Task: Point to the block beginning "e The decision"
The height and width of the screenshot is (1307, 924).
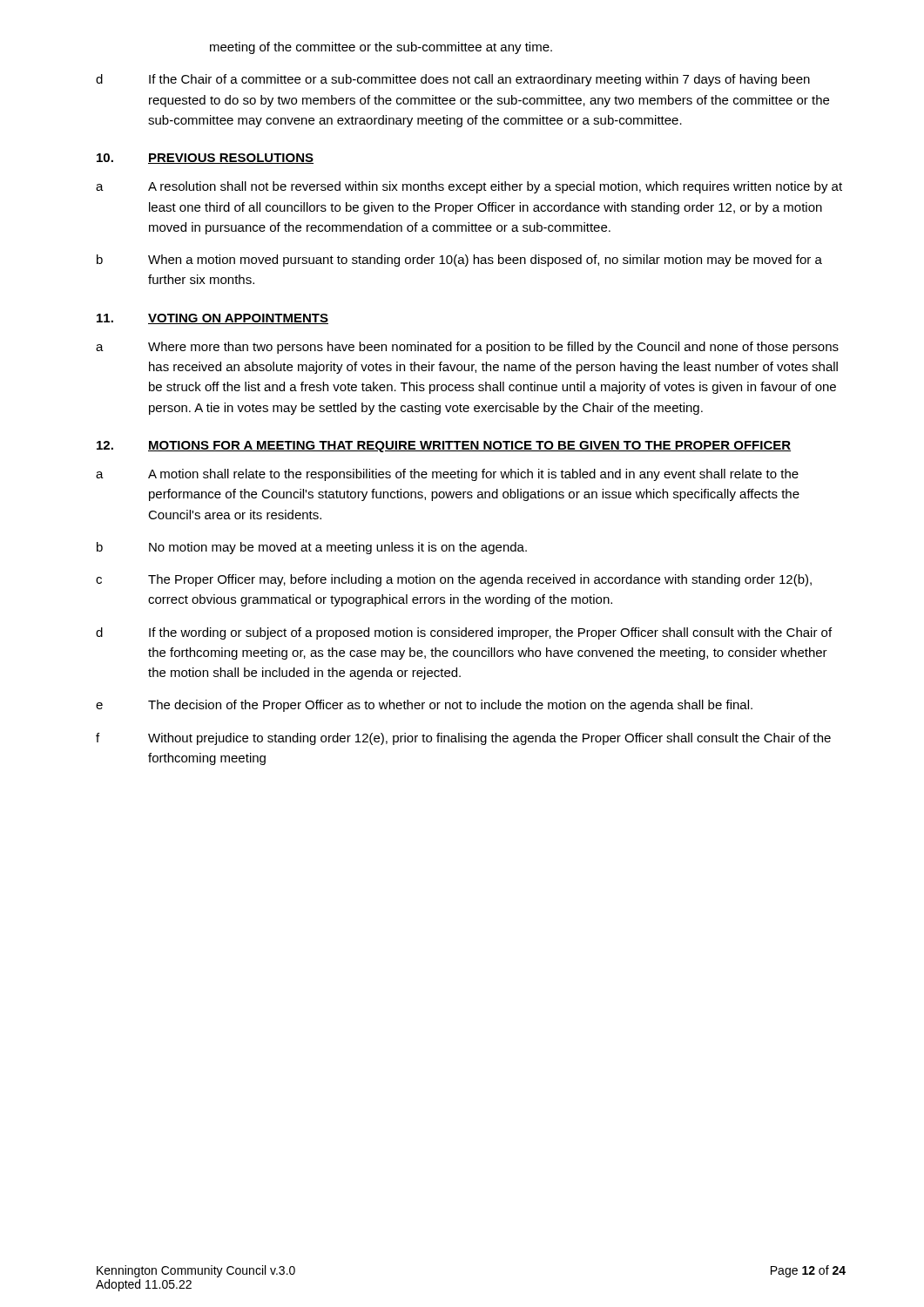Action: coord(471,705)
